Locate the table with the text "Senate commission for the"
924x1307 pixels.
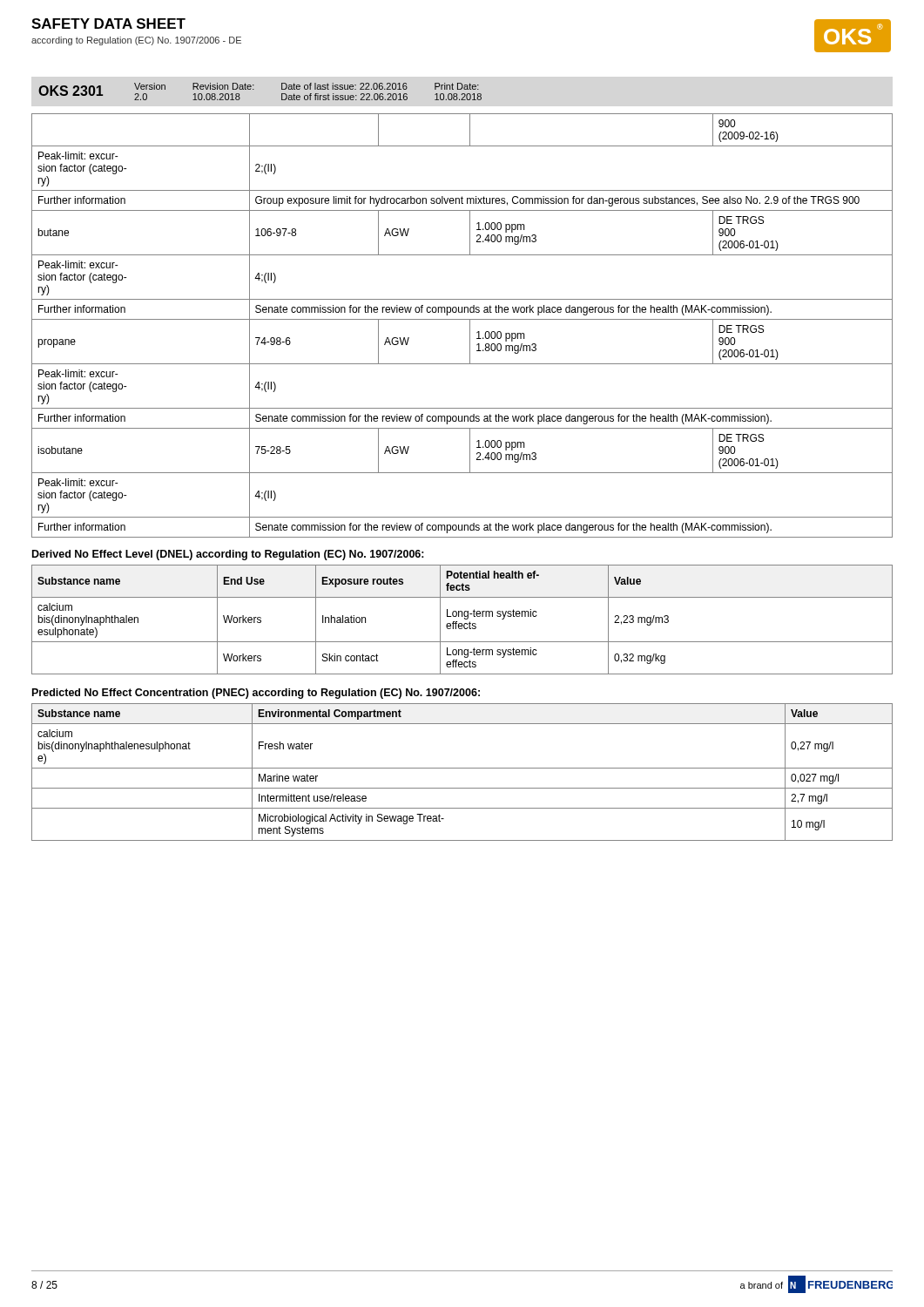pyautogui.click(x=462, y=325)
